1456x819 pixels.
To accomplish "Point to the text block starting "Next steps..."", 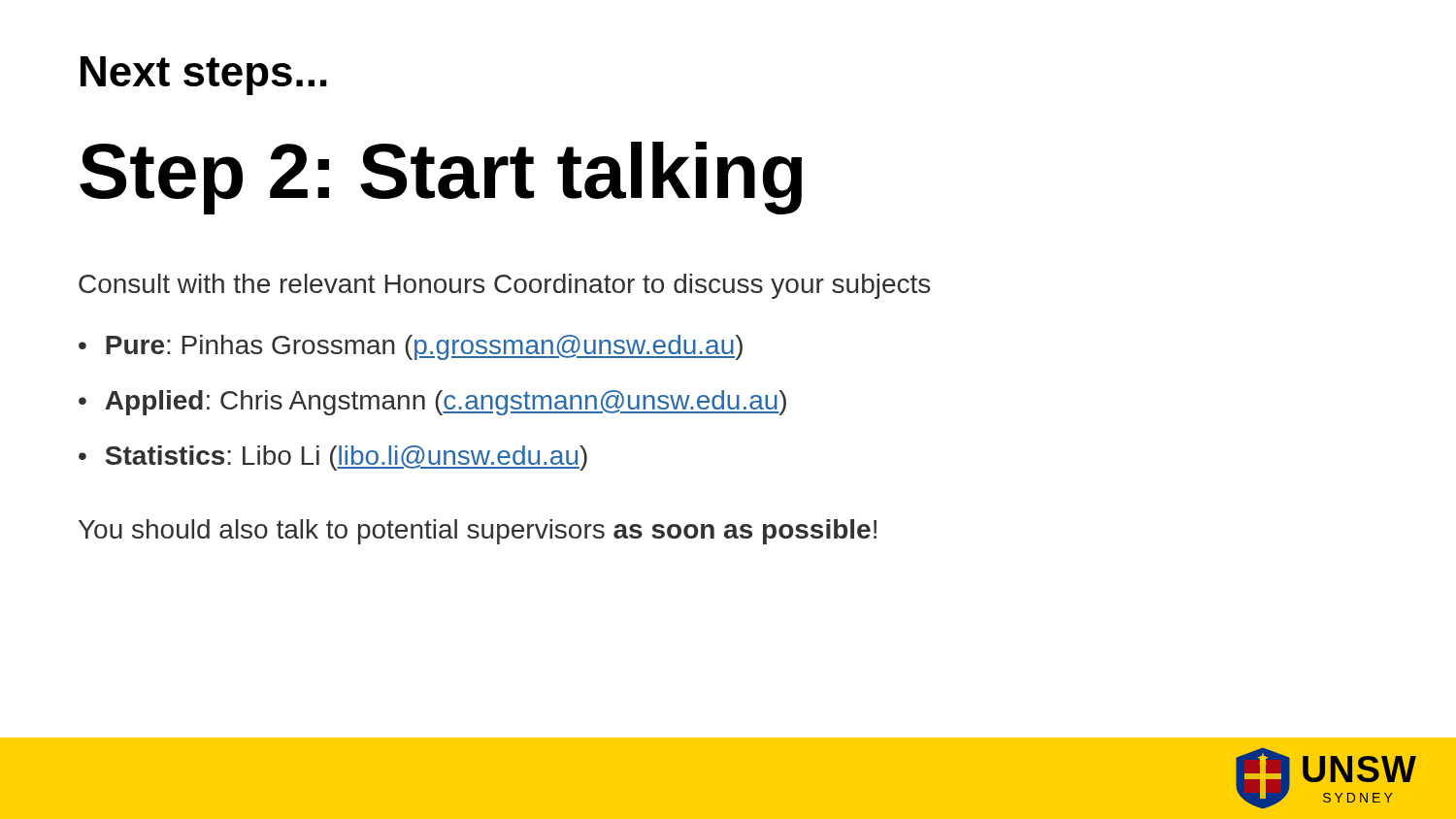I will coord(203,72).
